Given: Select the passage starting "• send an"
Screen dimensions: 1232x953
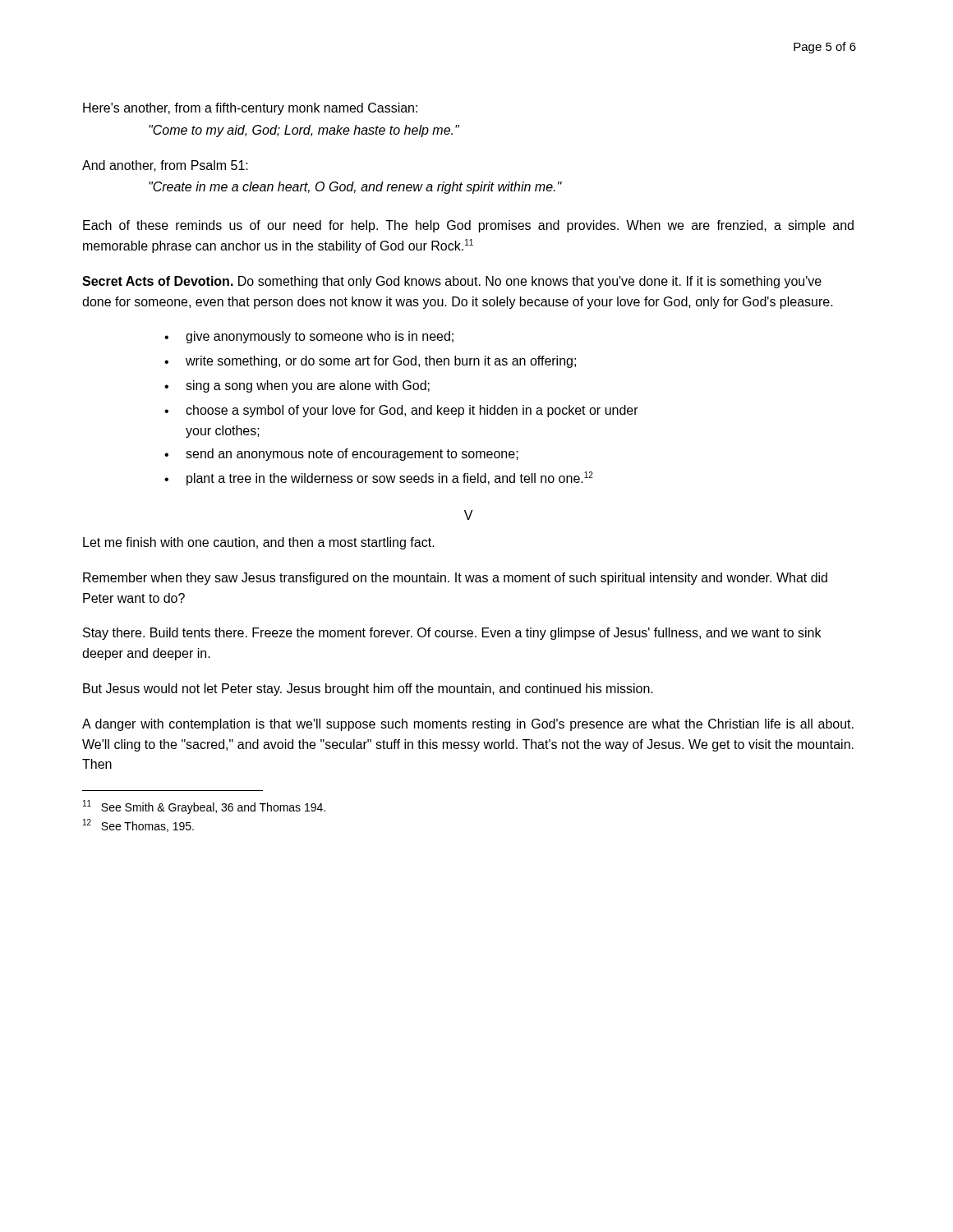Looking at the screenshot, I should point(342,455).
